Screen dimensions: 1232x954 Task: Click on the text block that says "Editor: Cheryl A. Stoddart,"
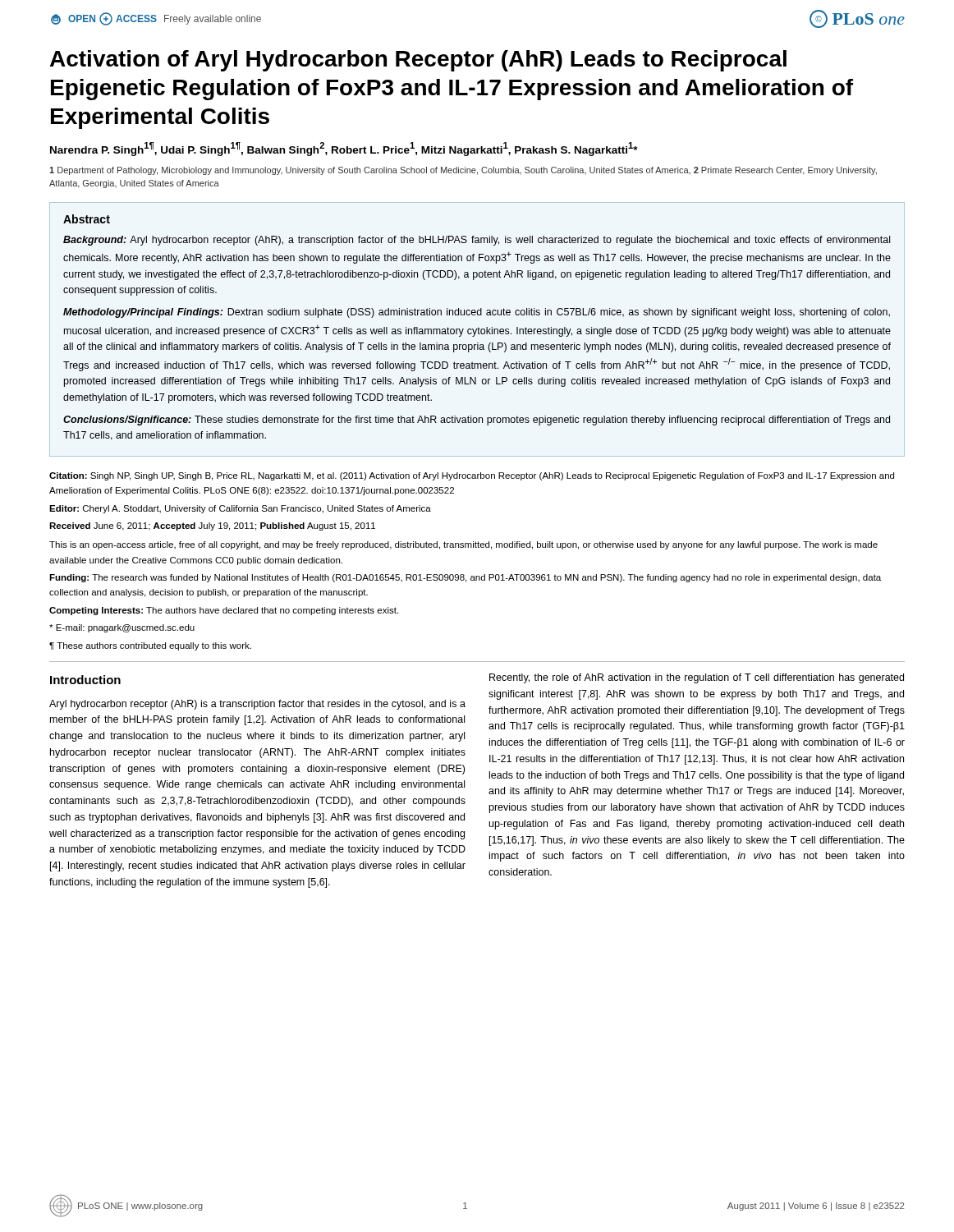pyautogui.click(x=240, y=508)
